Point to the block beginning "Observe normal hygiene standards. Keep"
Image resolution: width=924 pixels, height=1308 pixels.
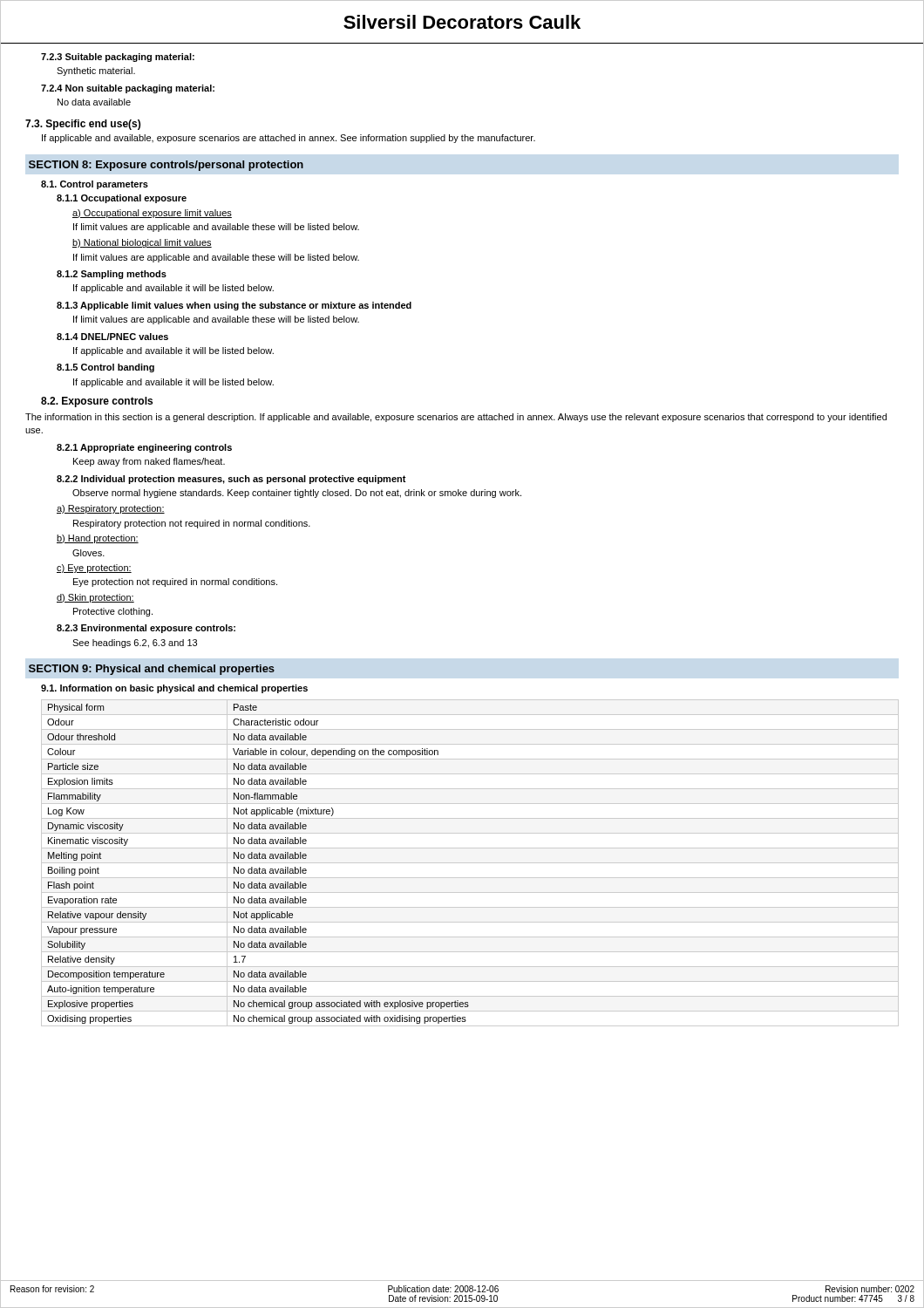297,493
